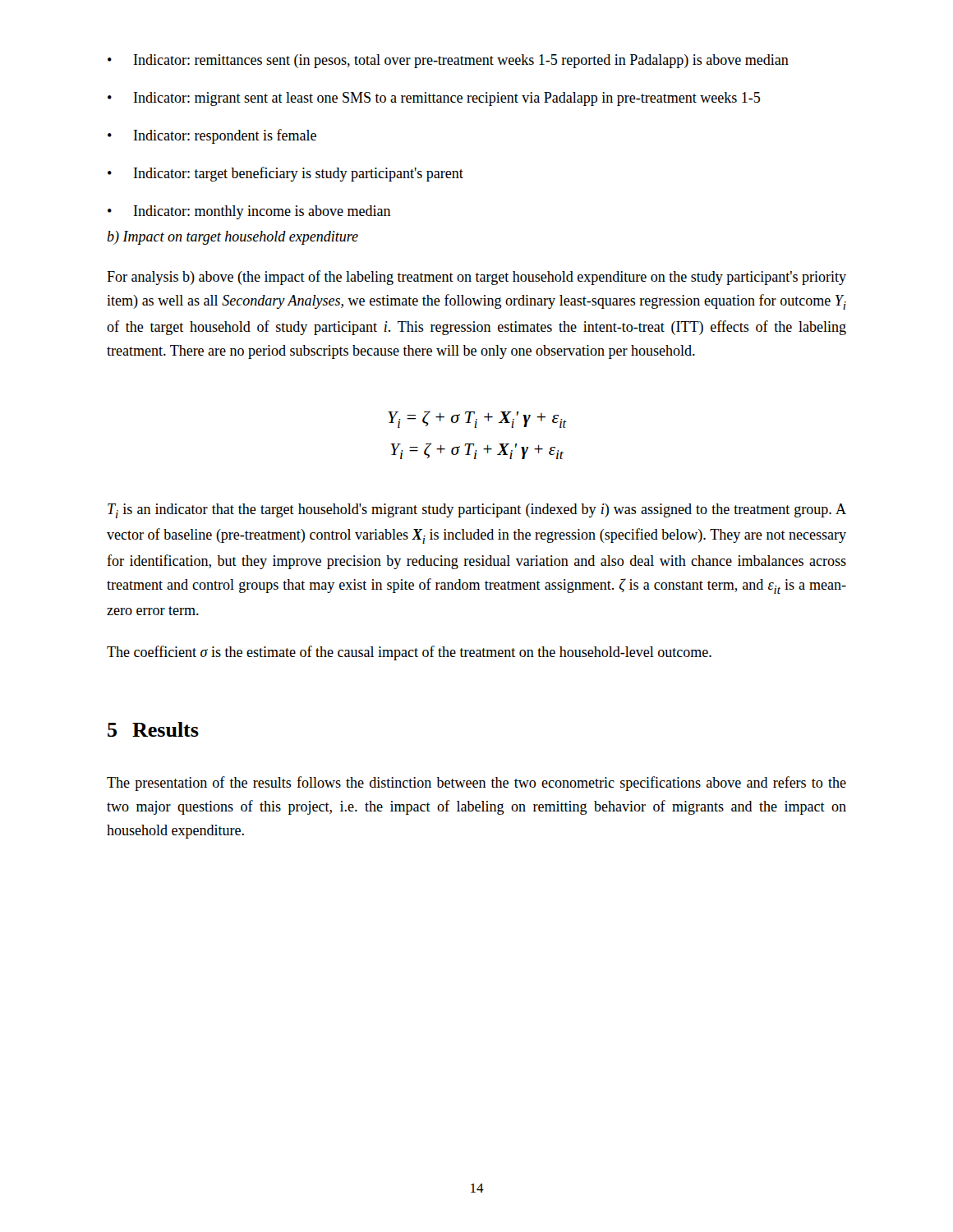Image resolution: width=953 pixels, height=1232 pixels.
Task: Point to the region starting "• Indicator: remittances"
Action: pos(476,61)
